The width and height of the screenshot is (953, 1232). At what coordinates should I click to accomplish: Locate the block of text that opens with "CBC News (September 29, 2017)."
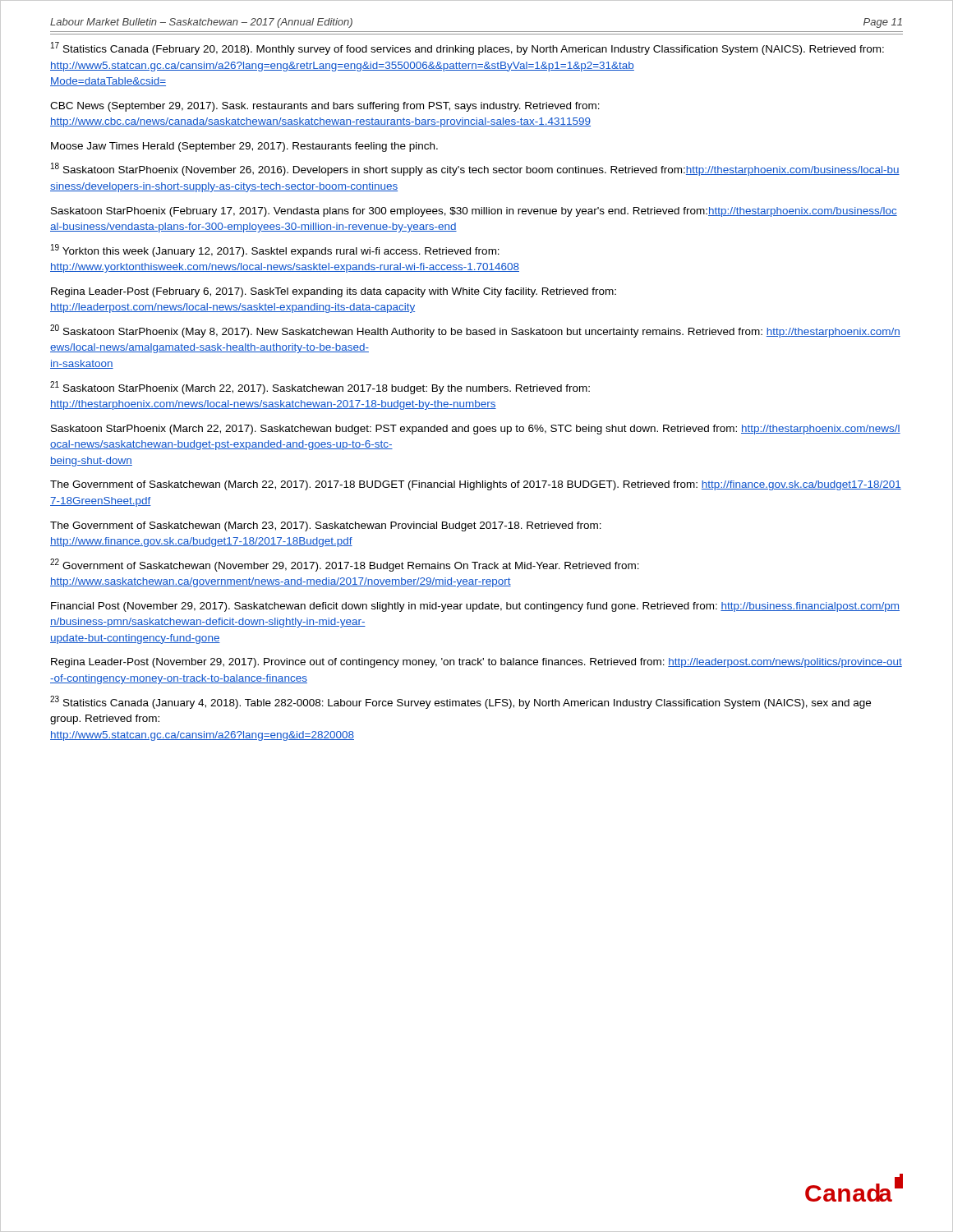(x=325, y=113)
